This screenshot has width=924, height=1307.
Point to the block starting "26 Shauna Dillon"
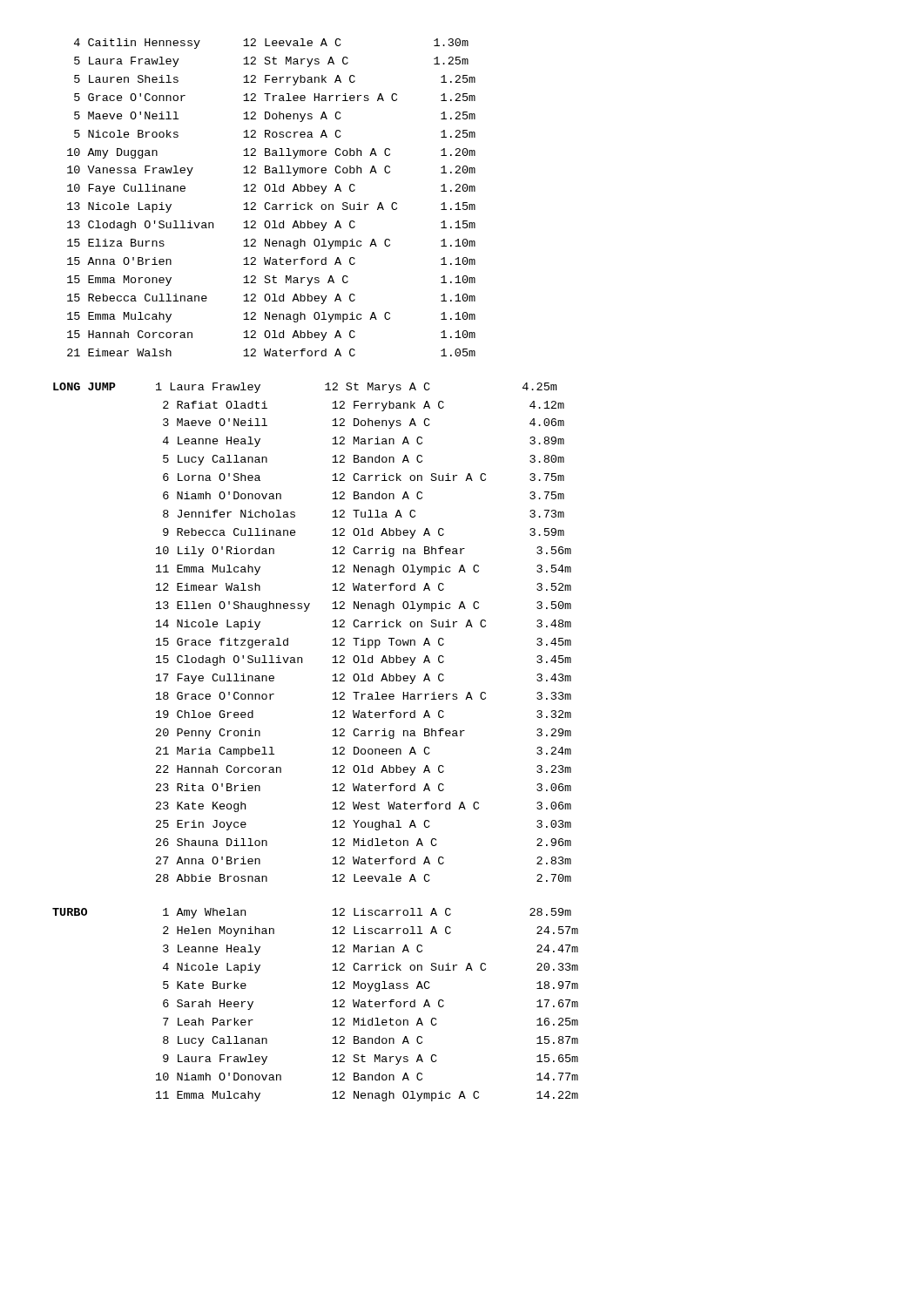(x=360, y=843)
